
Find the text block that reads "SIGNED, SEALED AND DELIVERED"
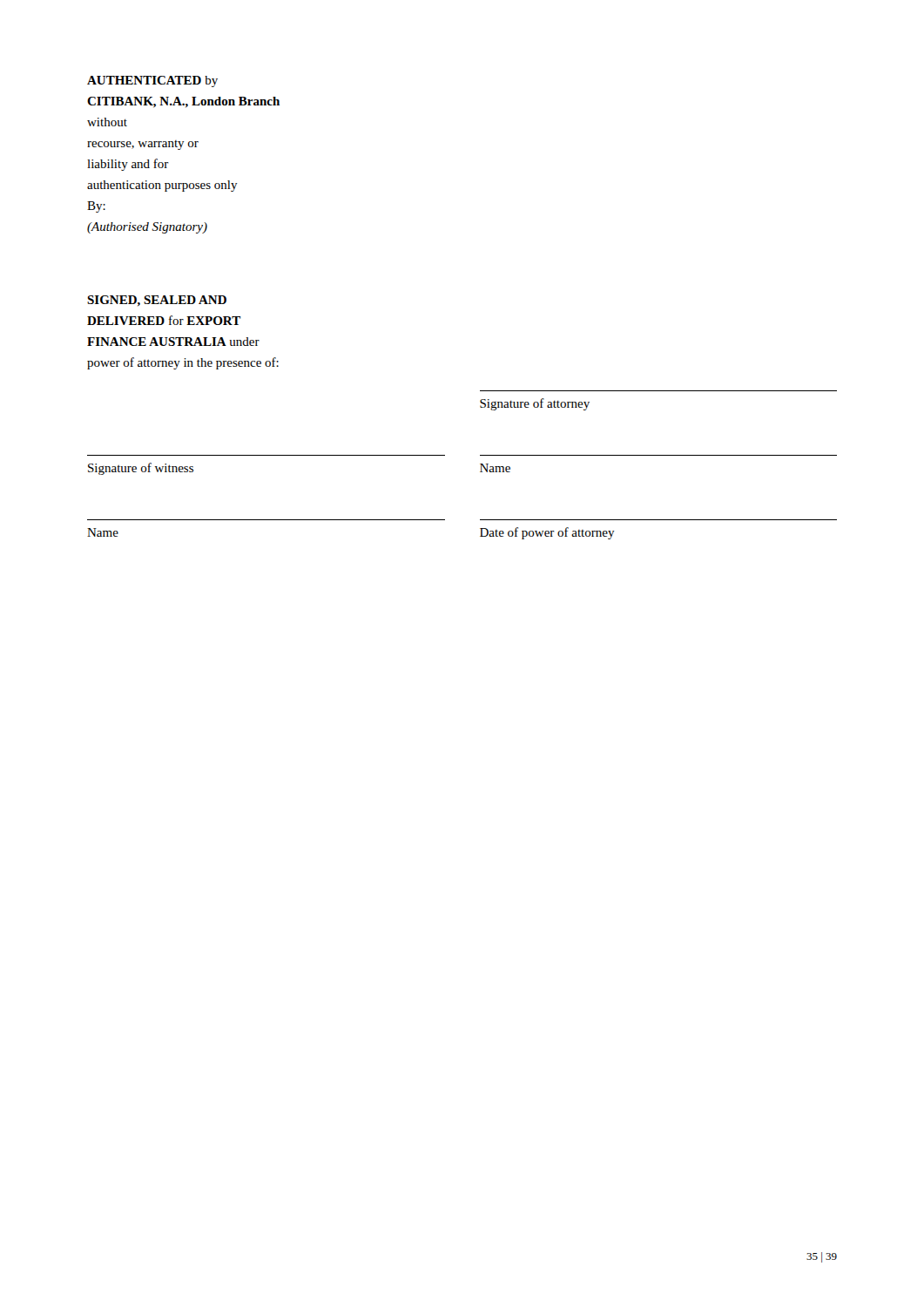[157, 301]
